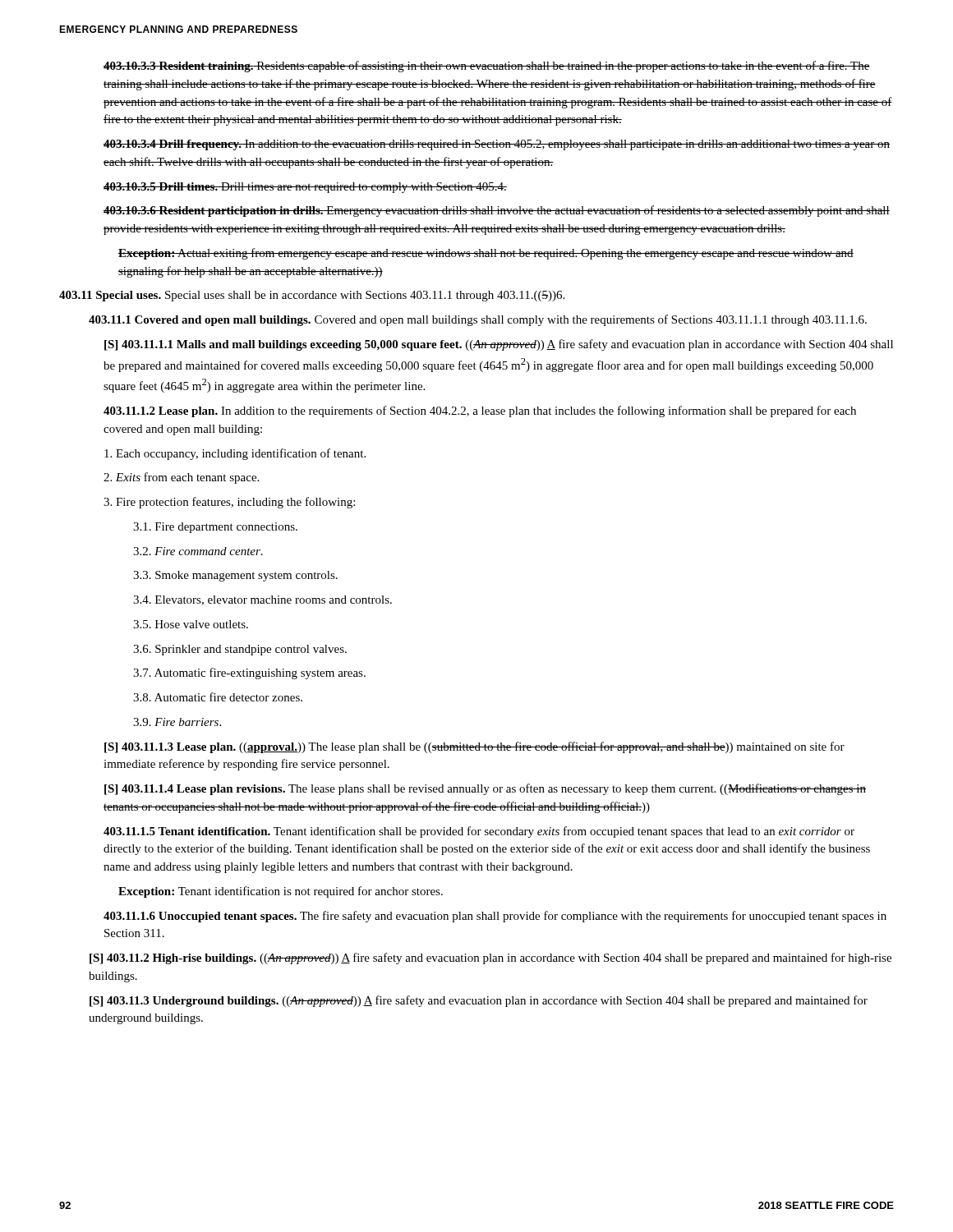
Task: Locate the text starting "3.7. Automatic fire-extinguishing system areas."
Action: click(249, 673)
